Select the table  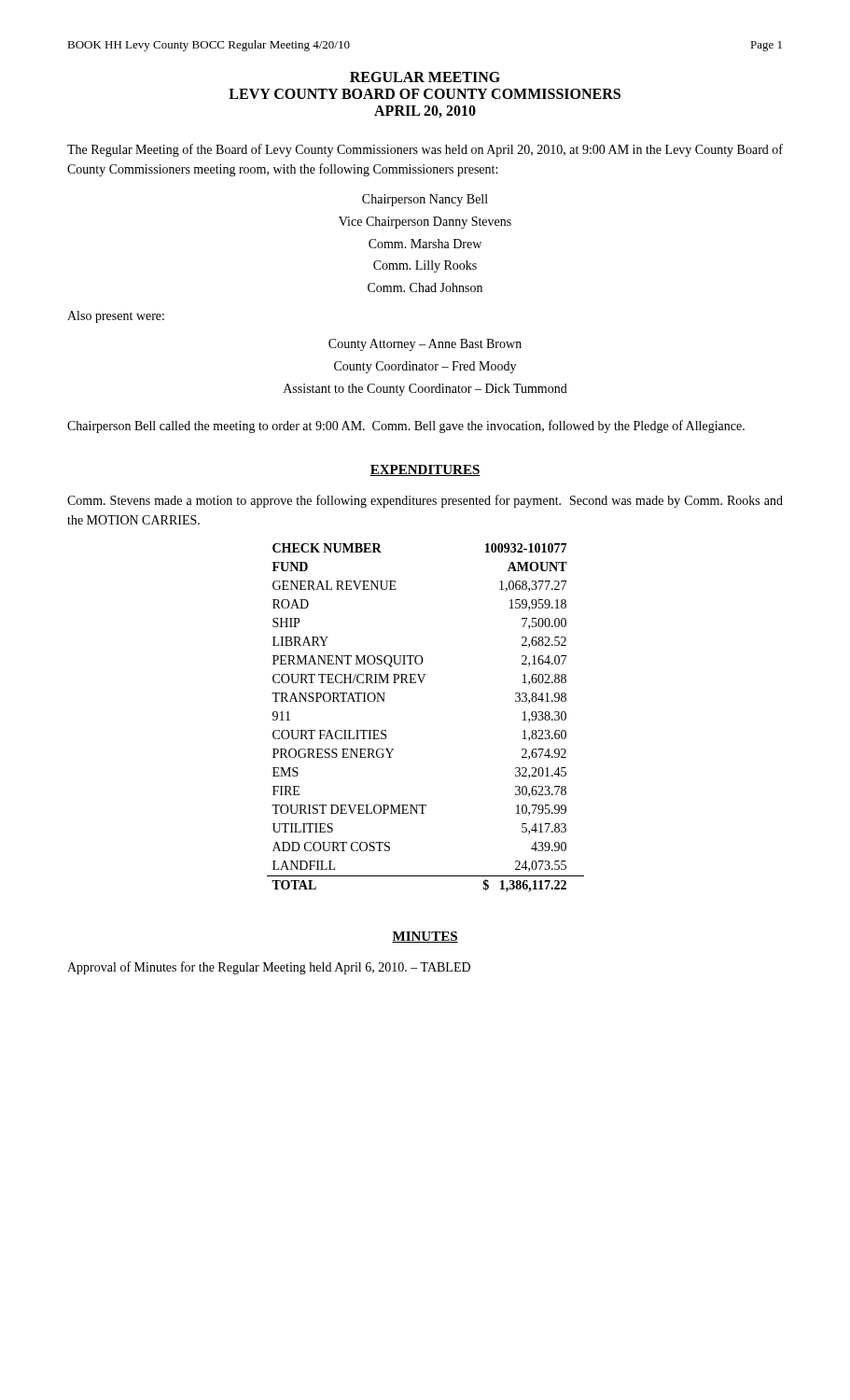click(425, 718)
